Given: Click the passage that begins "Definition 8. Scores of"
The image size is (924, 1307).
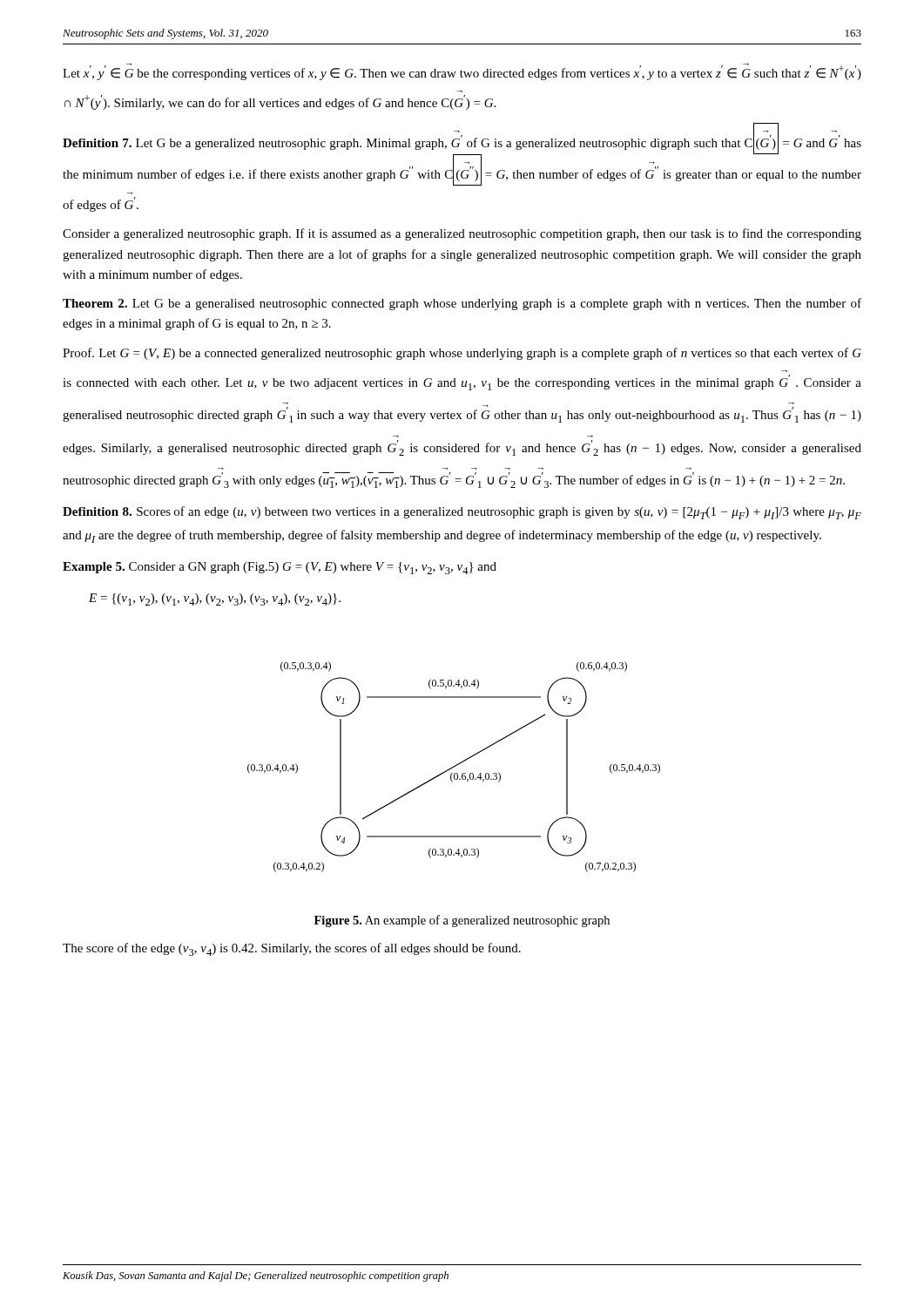Looking at the screenshot, I should (462, 525).
